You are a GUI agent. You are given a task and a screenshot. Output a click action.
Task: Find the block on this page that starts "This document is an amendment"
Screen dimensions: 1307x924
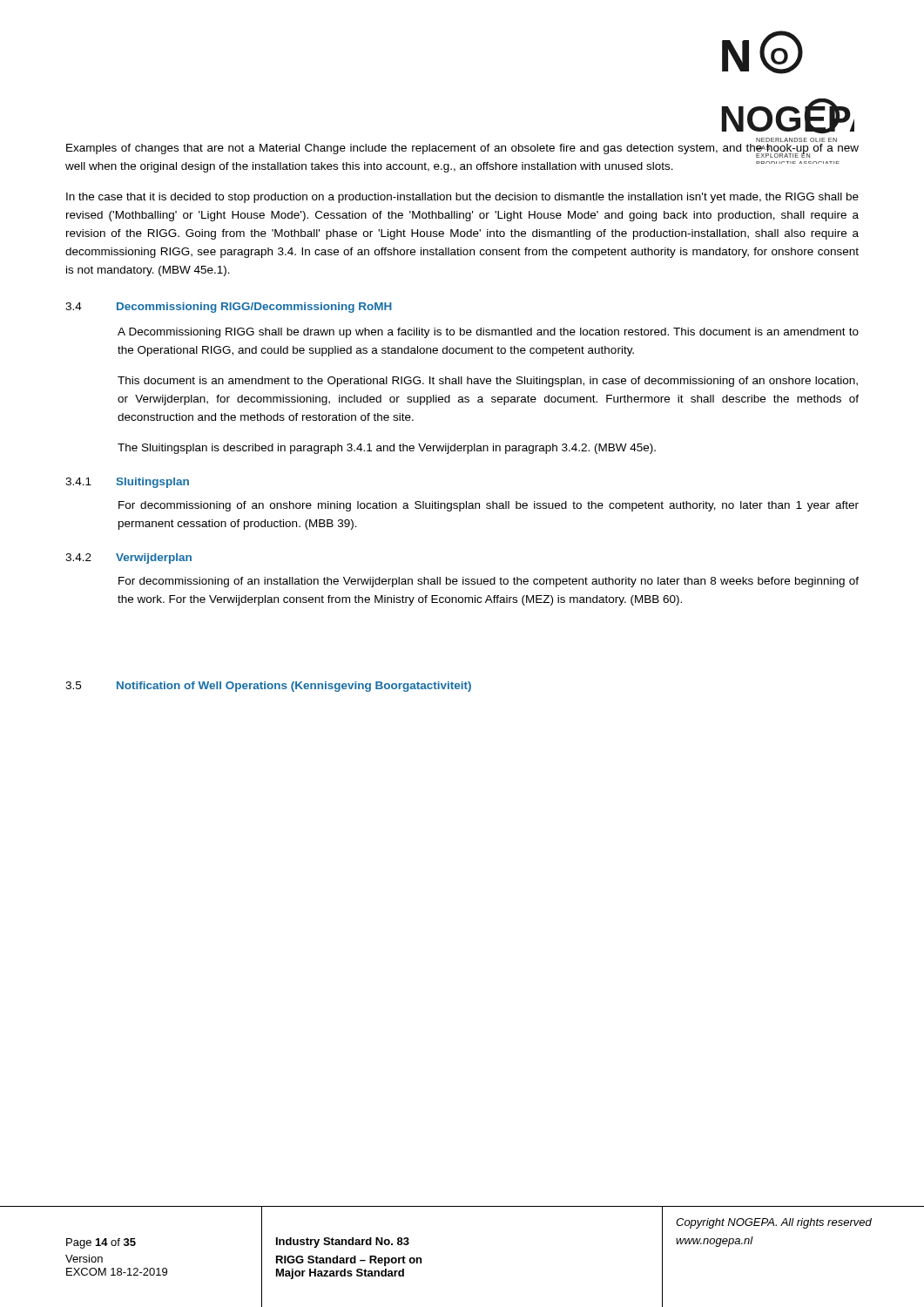(488, 399)
